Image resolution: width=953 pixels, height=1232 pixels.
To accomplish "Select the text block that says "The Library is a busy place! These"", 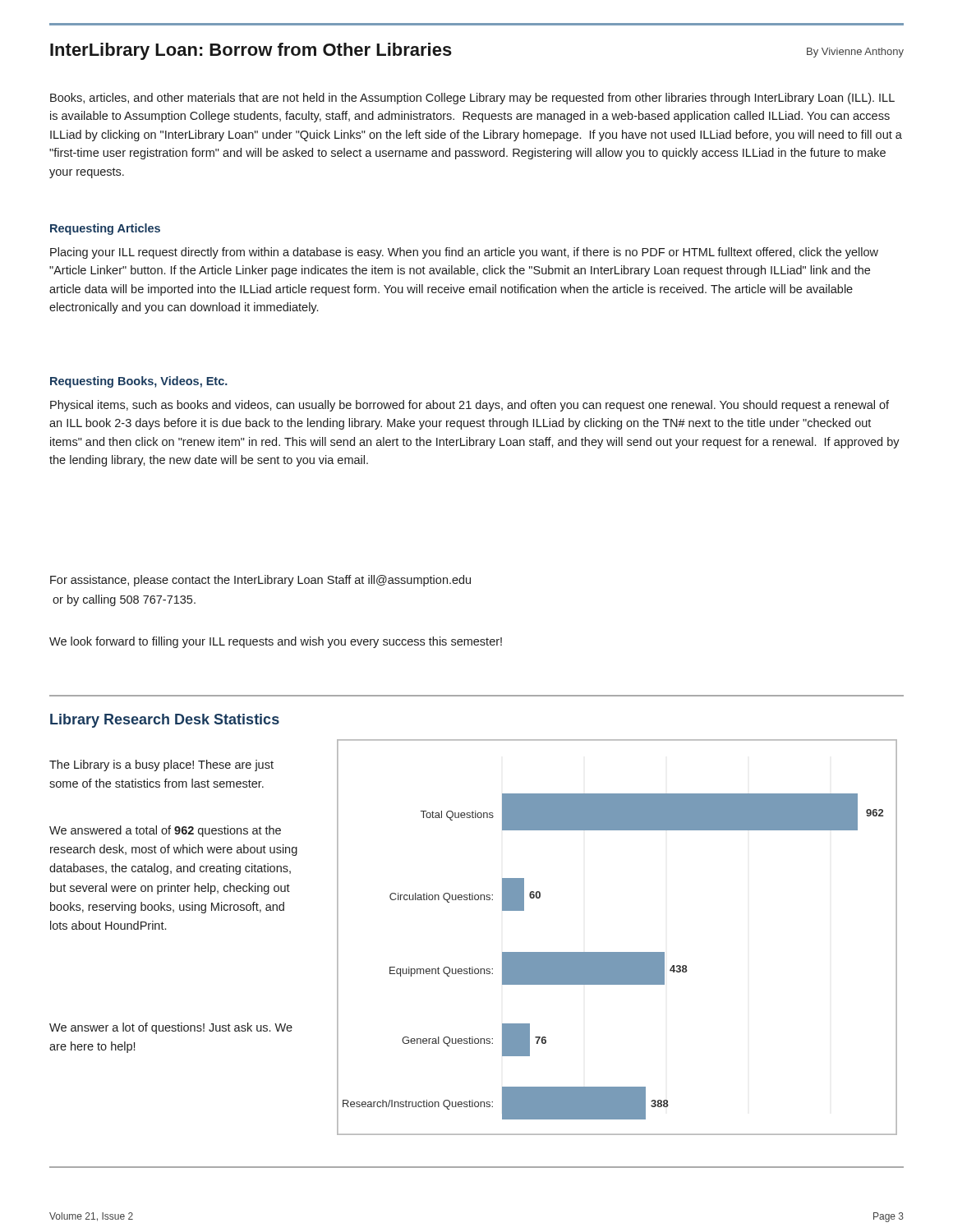I will pos(161,774).
